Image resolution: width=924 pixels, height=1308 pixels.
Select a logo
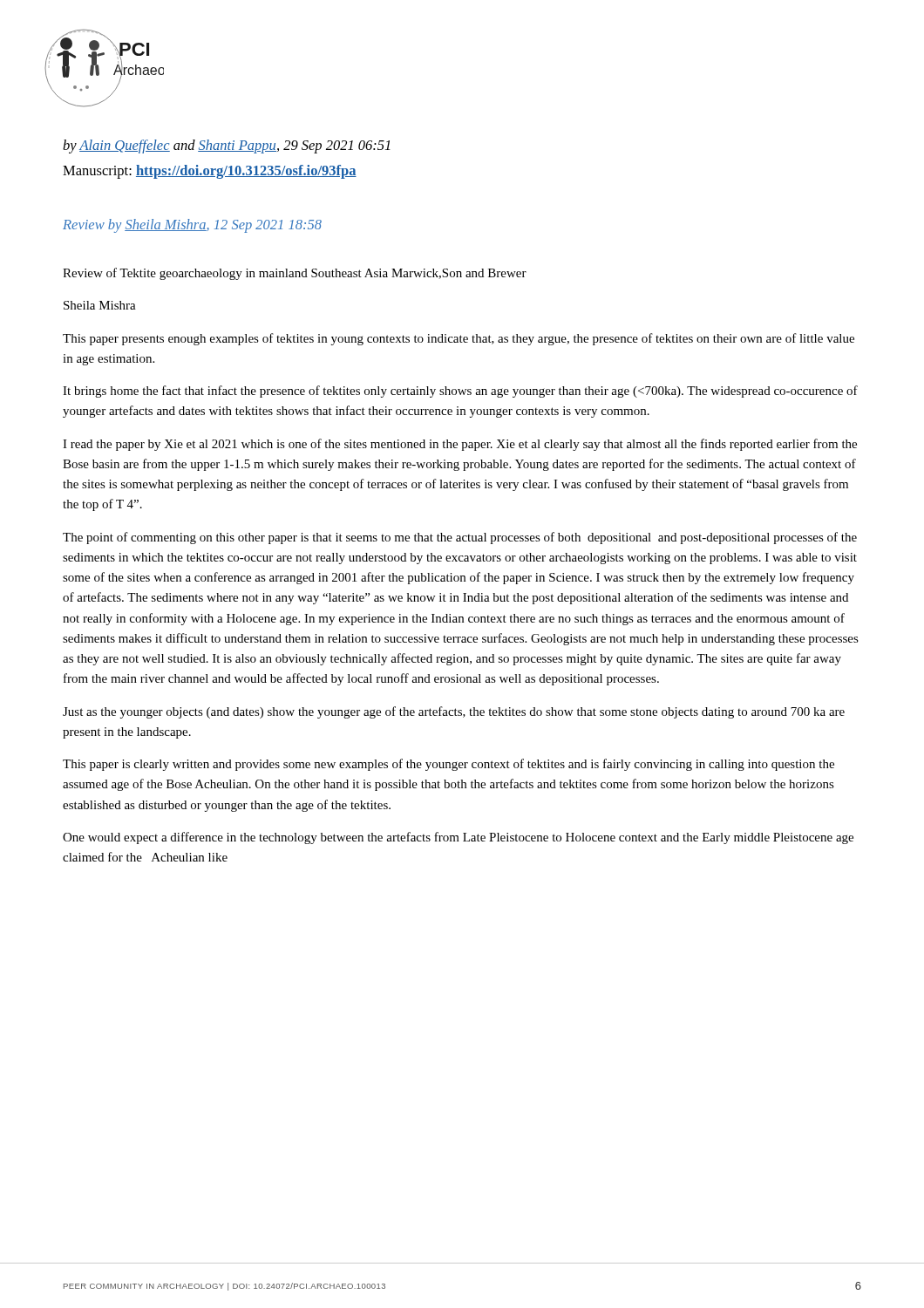(x=103, y=68)
